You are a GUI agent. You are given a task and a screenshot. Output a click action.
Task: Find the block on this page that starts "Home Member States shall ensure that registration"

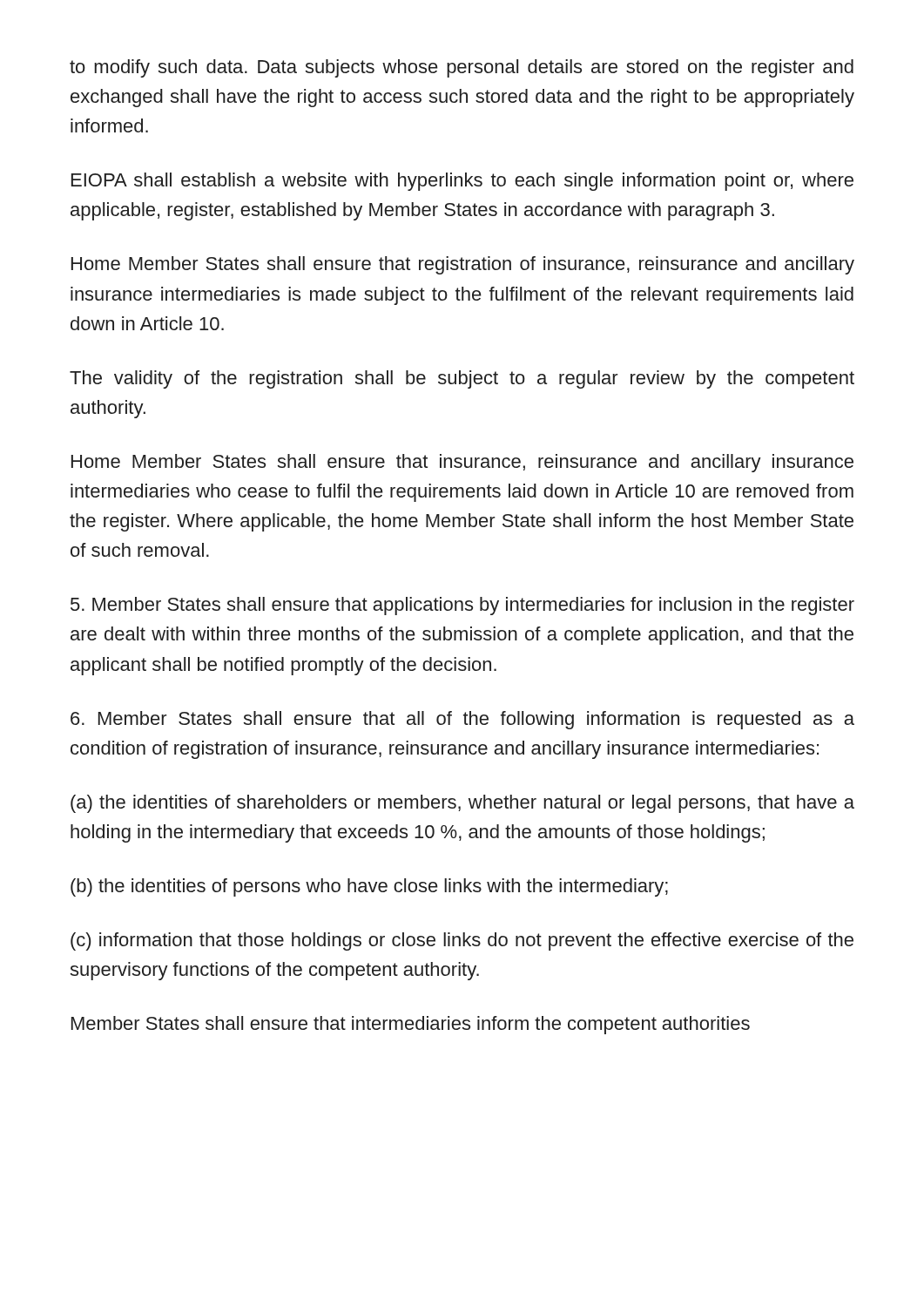(462, 294)
